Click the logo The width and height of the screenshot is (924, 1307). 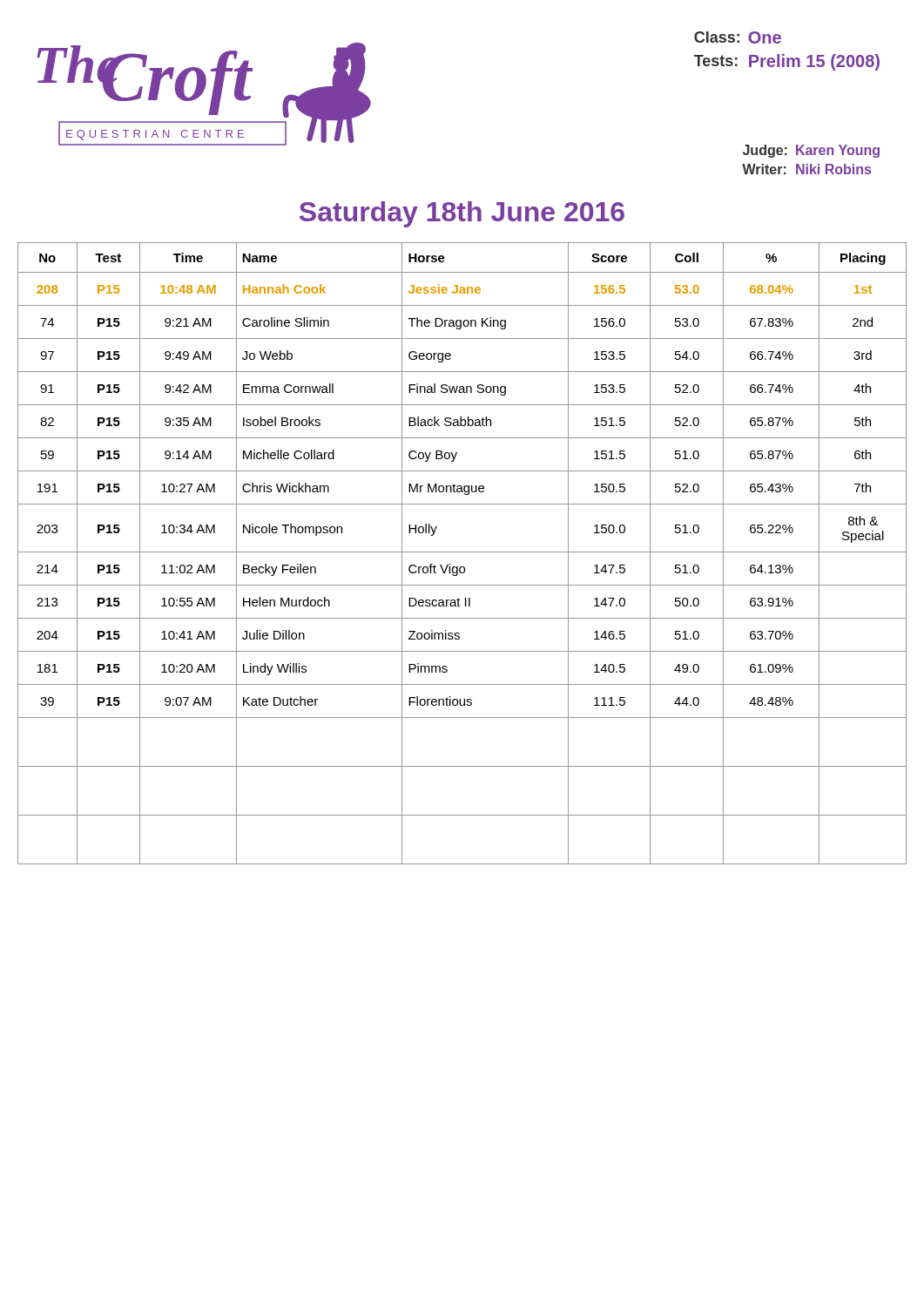205,91
